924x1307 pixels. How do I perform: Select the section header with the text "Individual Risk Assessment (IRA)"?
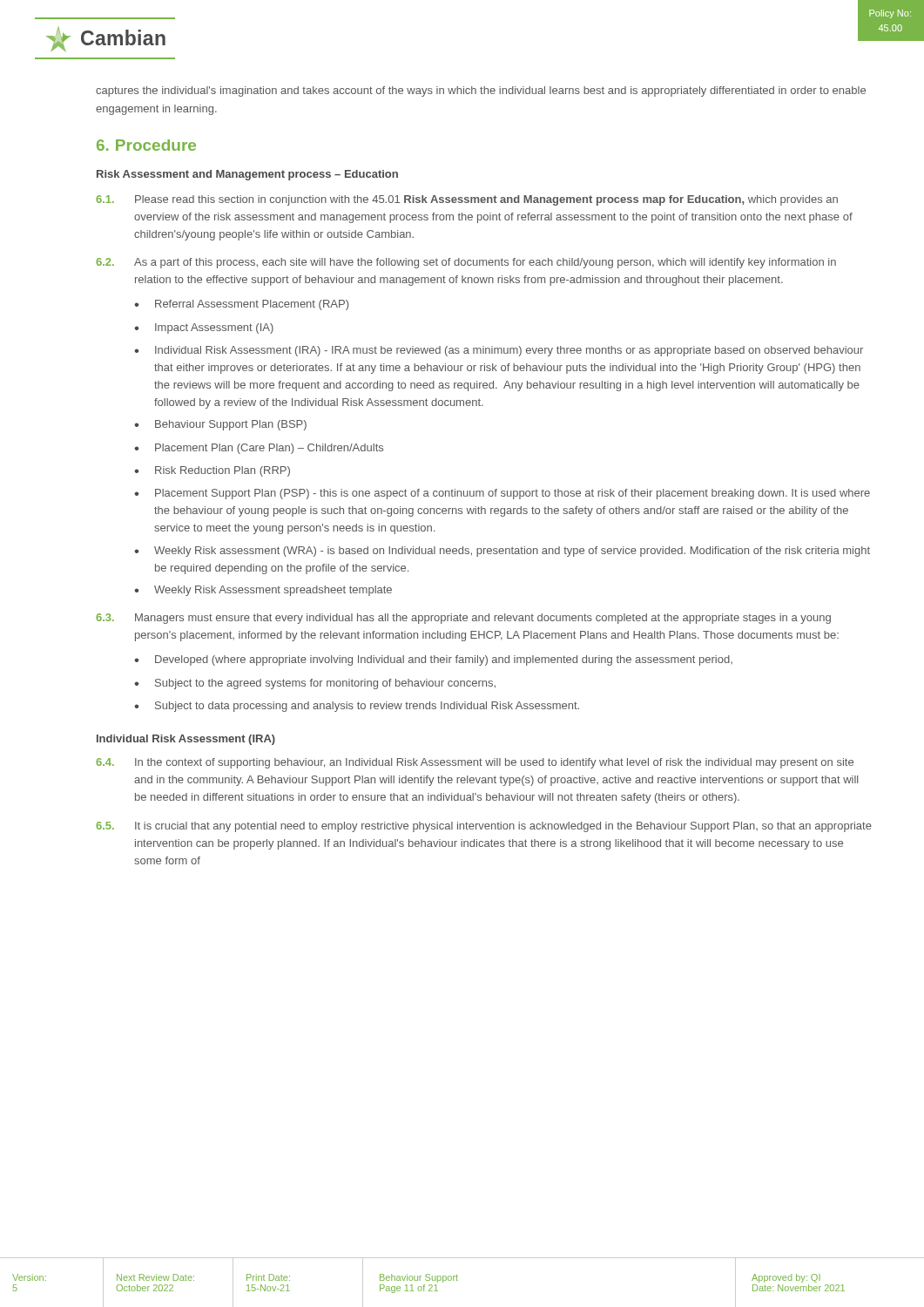[186, 739]
